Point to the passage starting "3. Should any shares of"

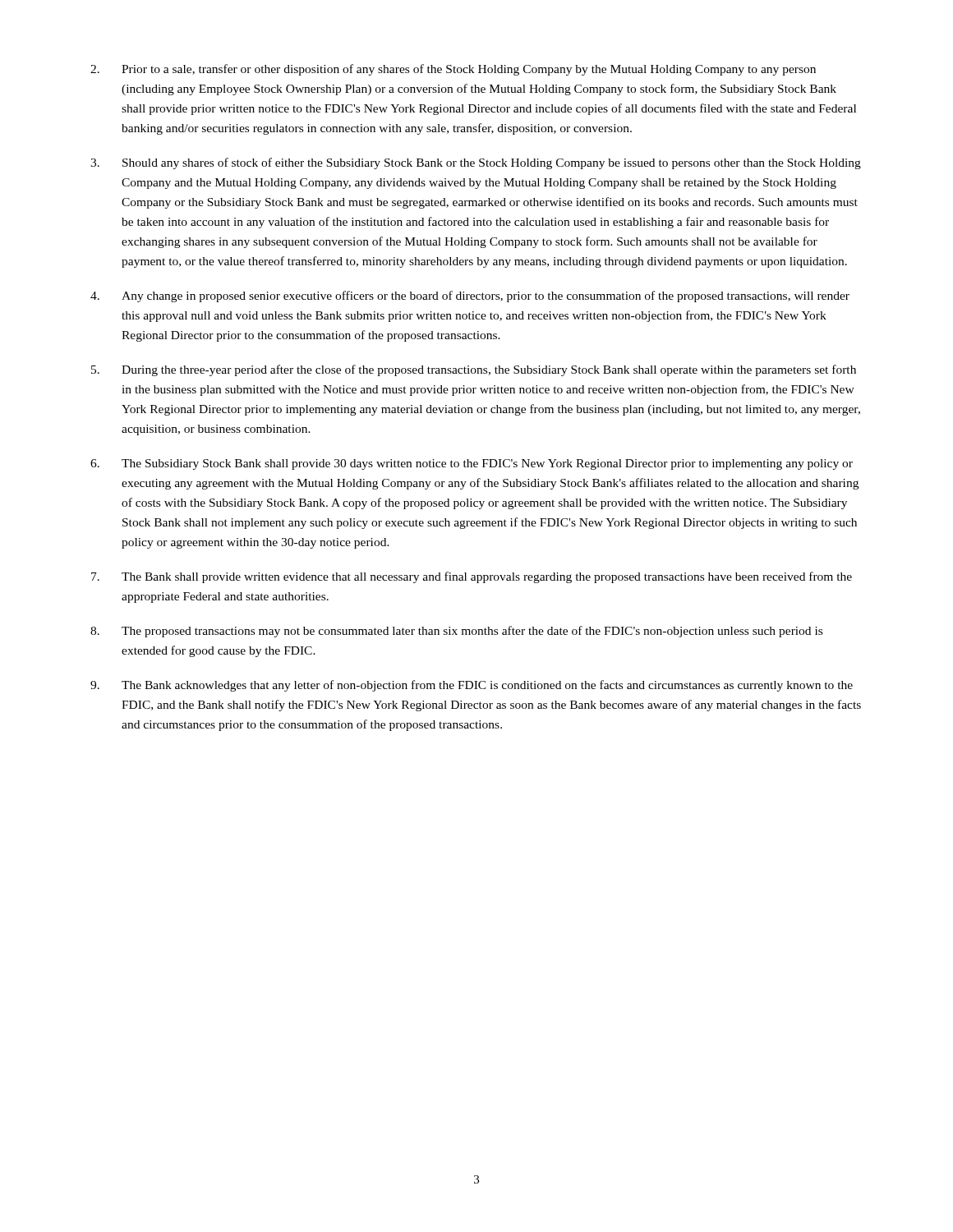(x=476, y=212)
